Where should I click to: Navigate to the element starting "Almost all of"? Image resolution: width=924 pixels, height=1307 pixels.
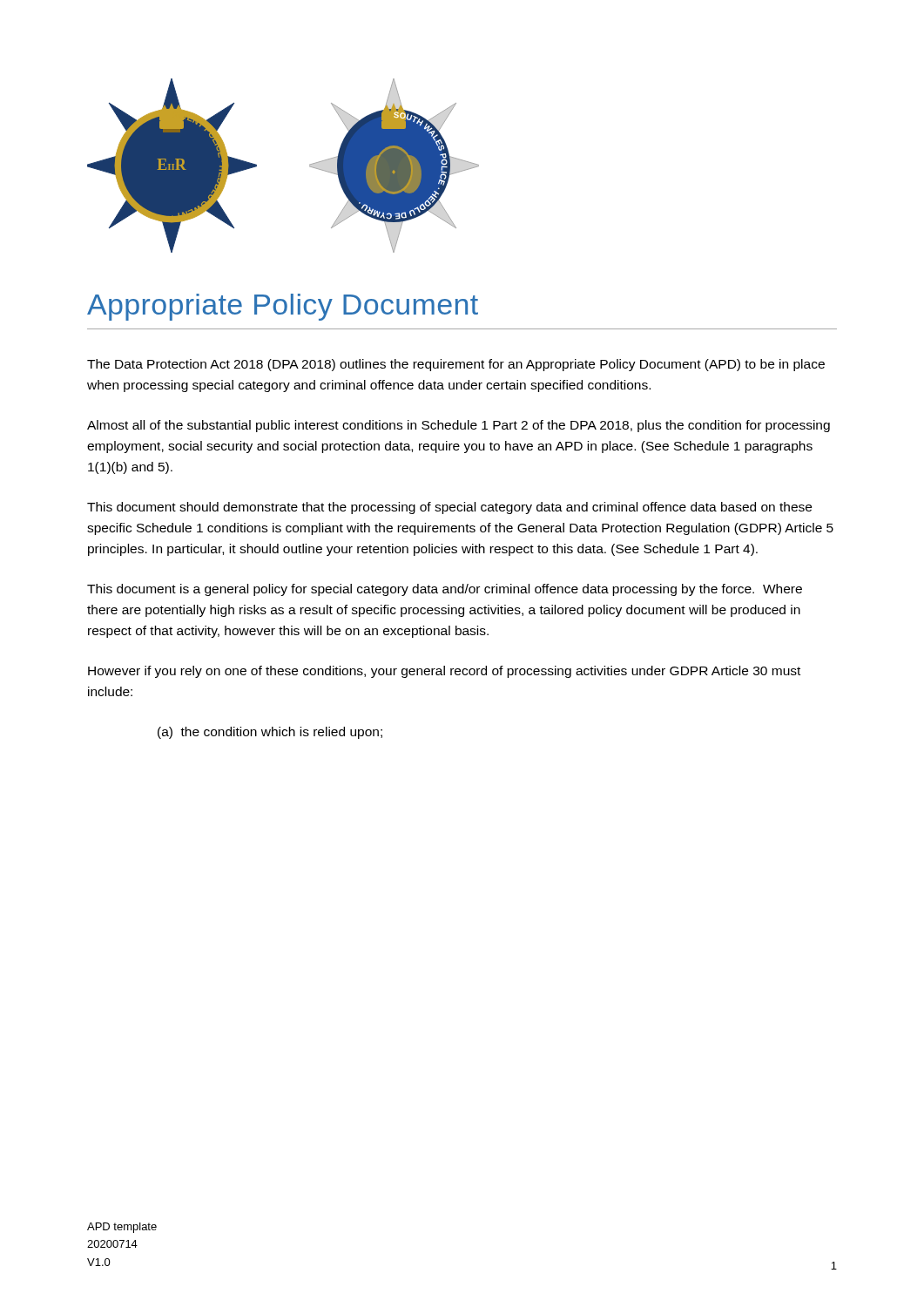pyautogui.click(x=459, y=446)
